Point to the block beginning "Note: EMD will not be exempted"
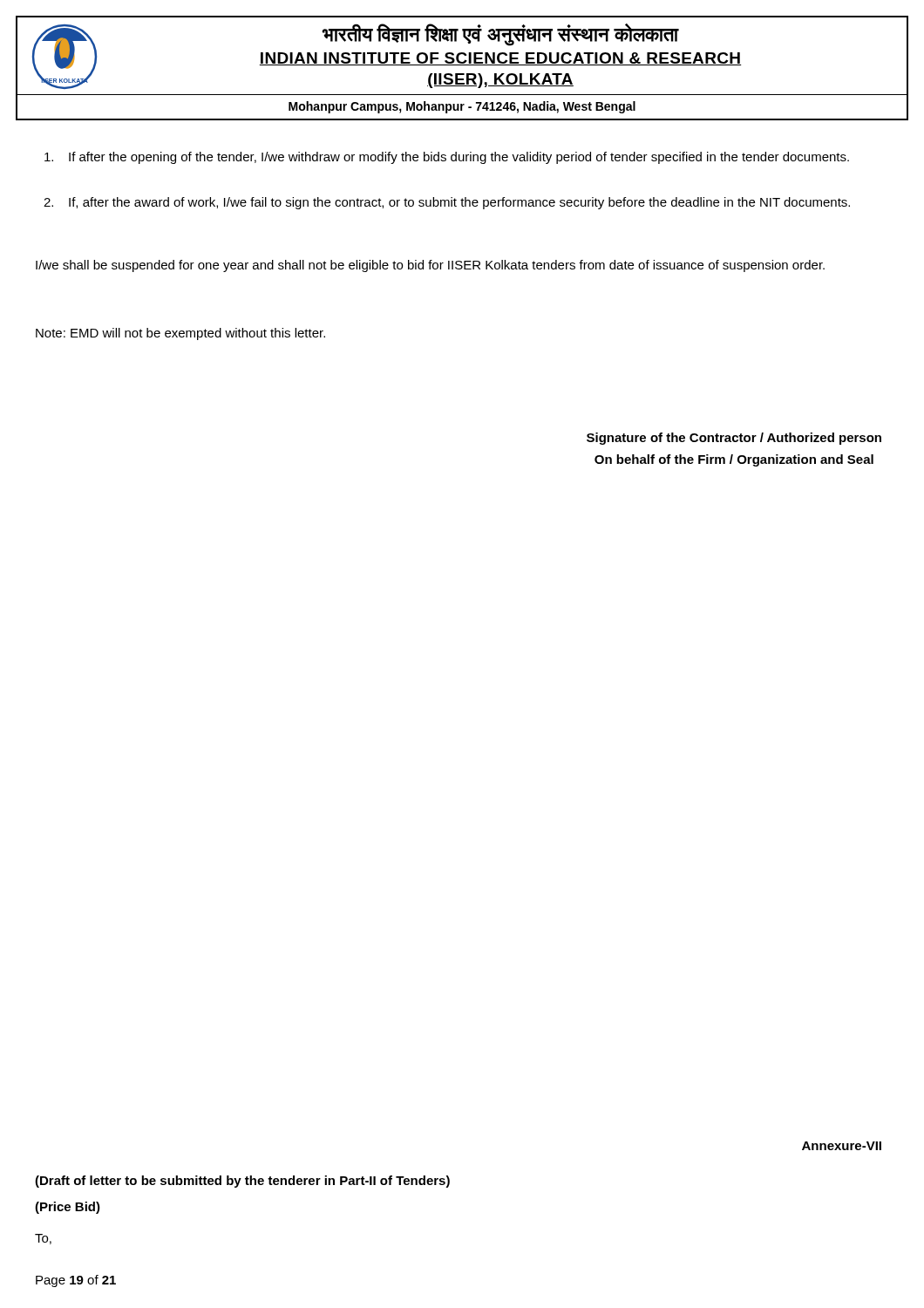Image resolution: width=924 pixels, height=1308 pixels. (181, 333)
